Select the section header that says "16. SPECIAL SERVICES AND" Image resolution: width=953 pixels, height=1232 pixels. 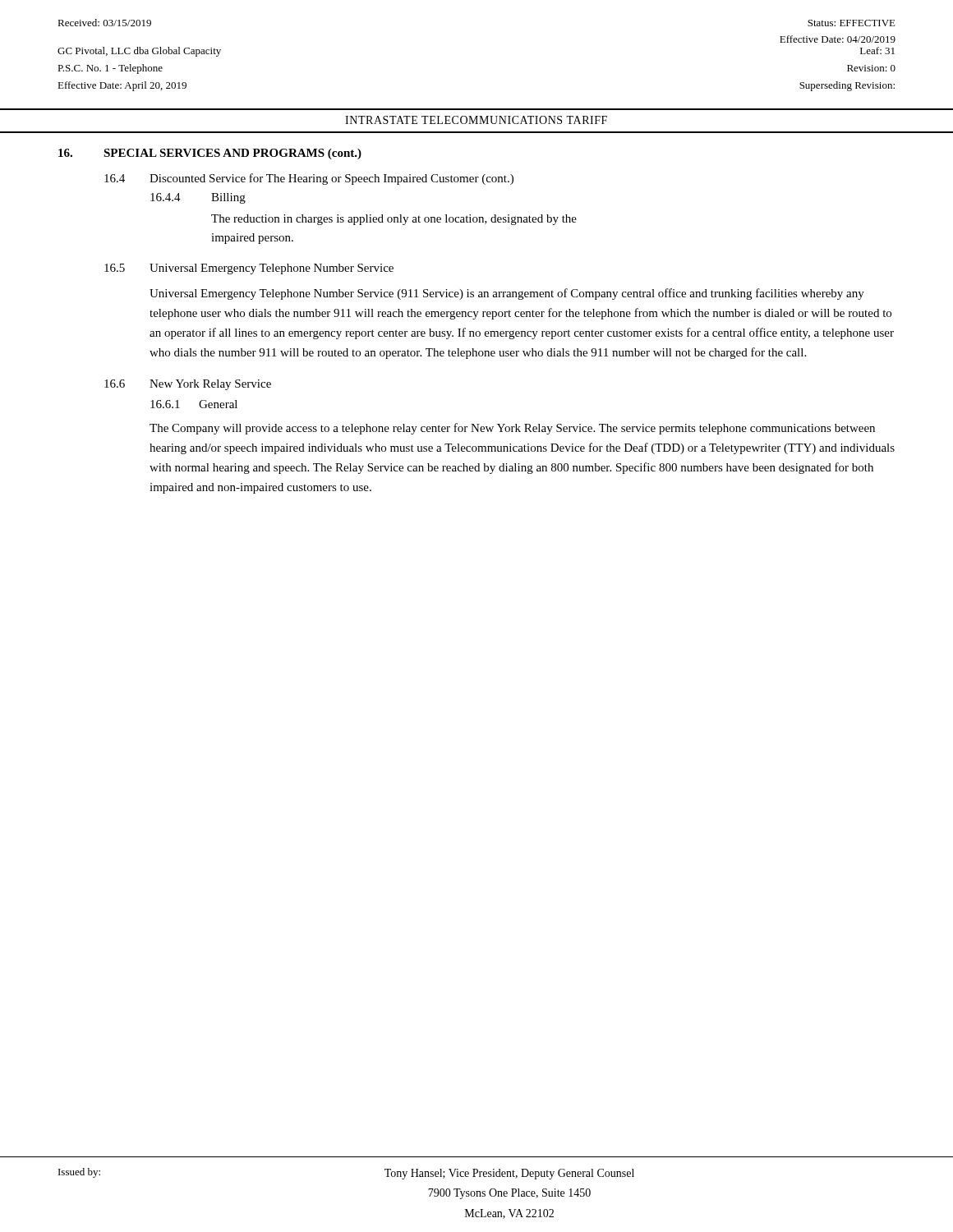(x=210, y=153)
